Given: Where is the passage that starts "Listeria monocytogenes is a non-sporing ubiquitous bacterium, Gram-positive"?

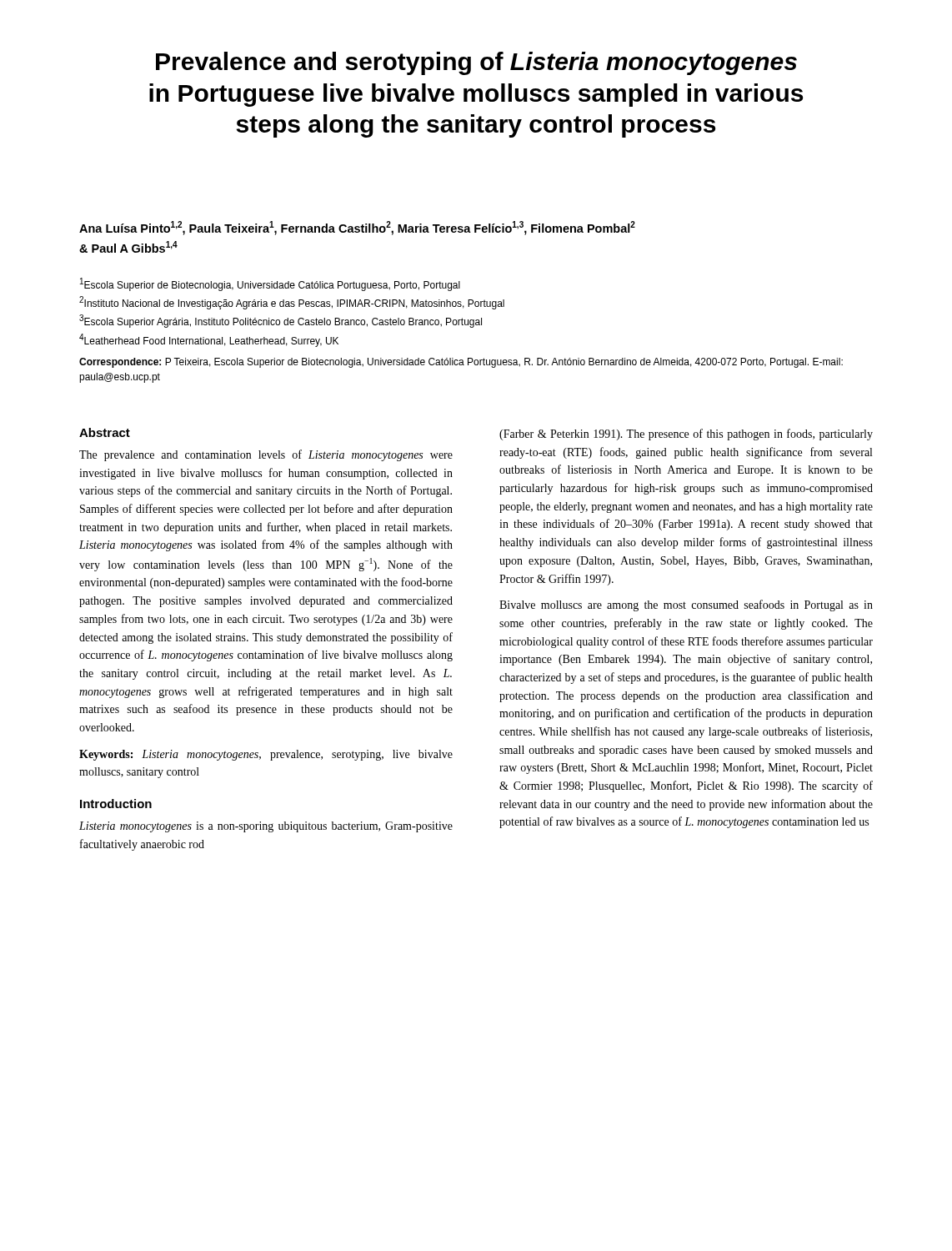Looking at the screenshot, I should [266, 835].
